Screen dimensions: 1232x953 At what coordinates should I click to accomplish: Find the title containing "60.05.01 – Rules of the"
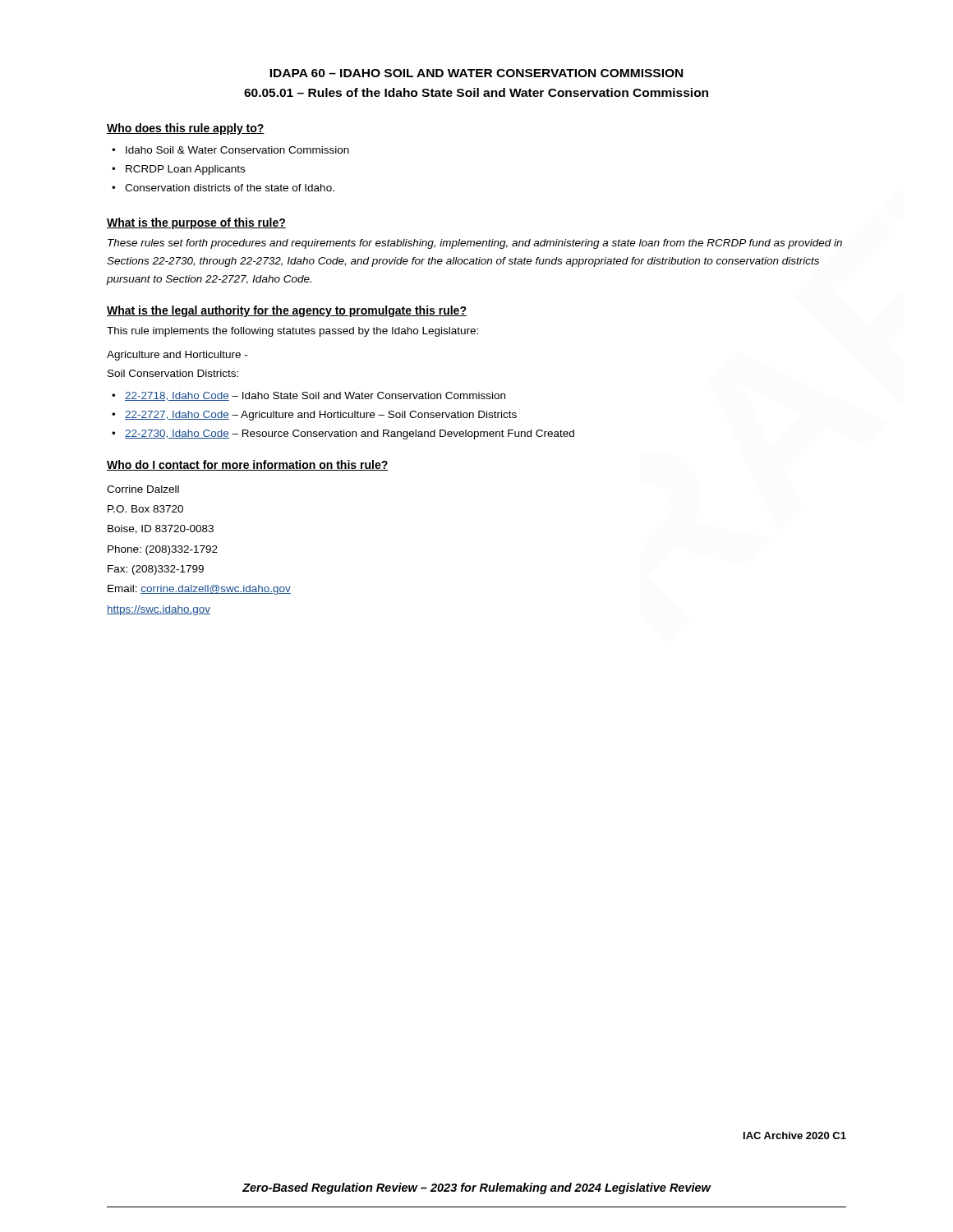click(x=476, y=92)
